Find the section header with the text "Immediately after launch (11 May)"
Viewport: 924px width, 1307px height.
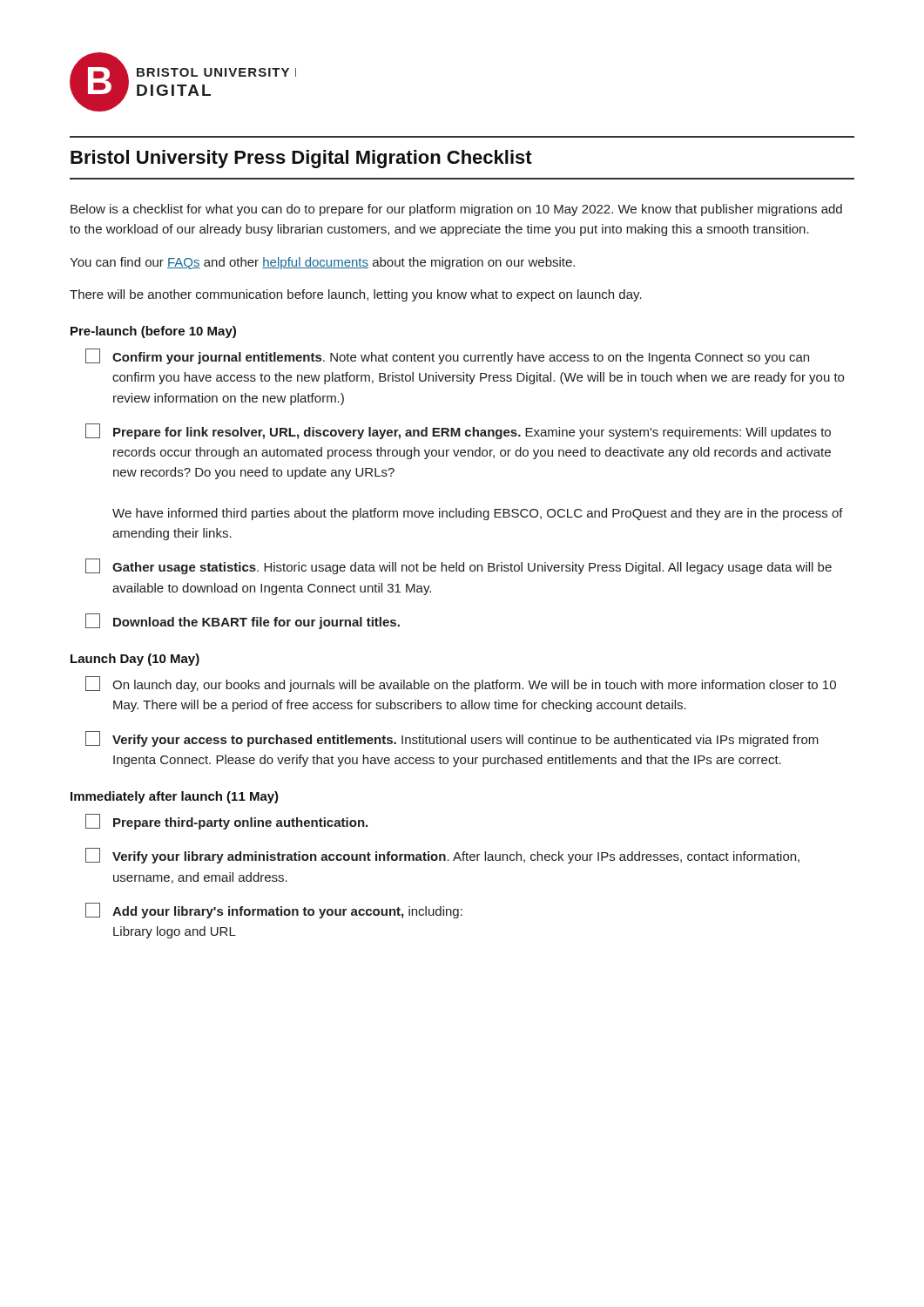click(x=174, y=796)
